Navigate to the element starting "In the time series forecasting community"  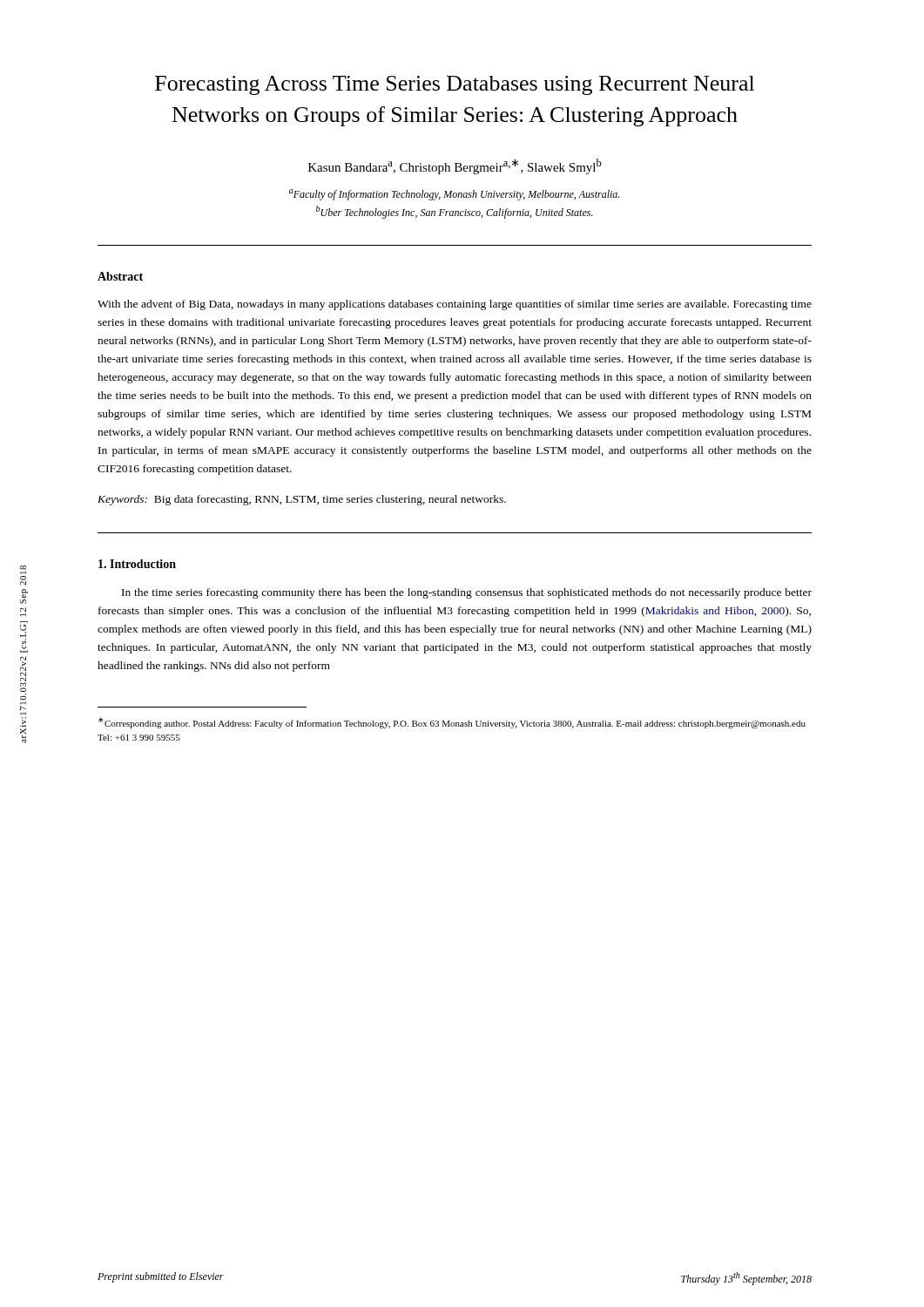[x=455, y=629]
